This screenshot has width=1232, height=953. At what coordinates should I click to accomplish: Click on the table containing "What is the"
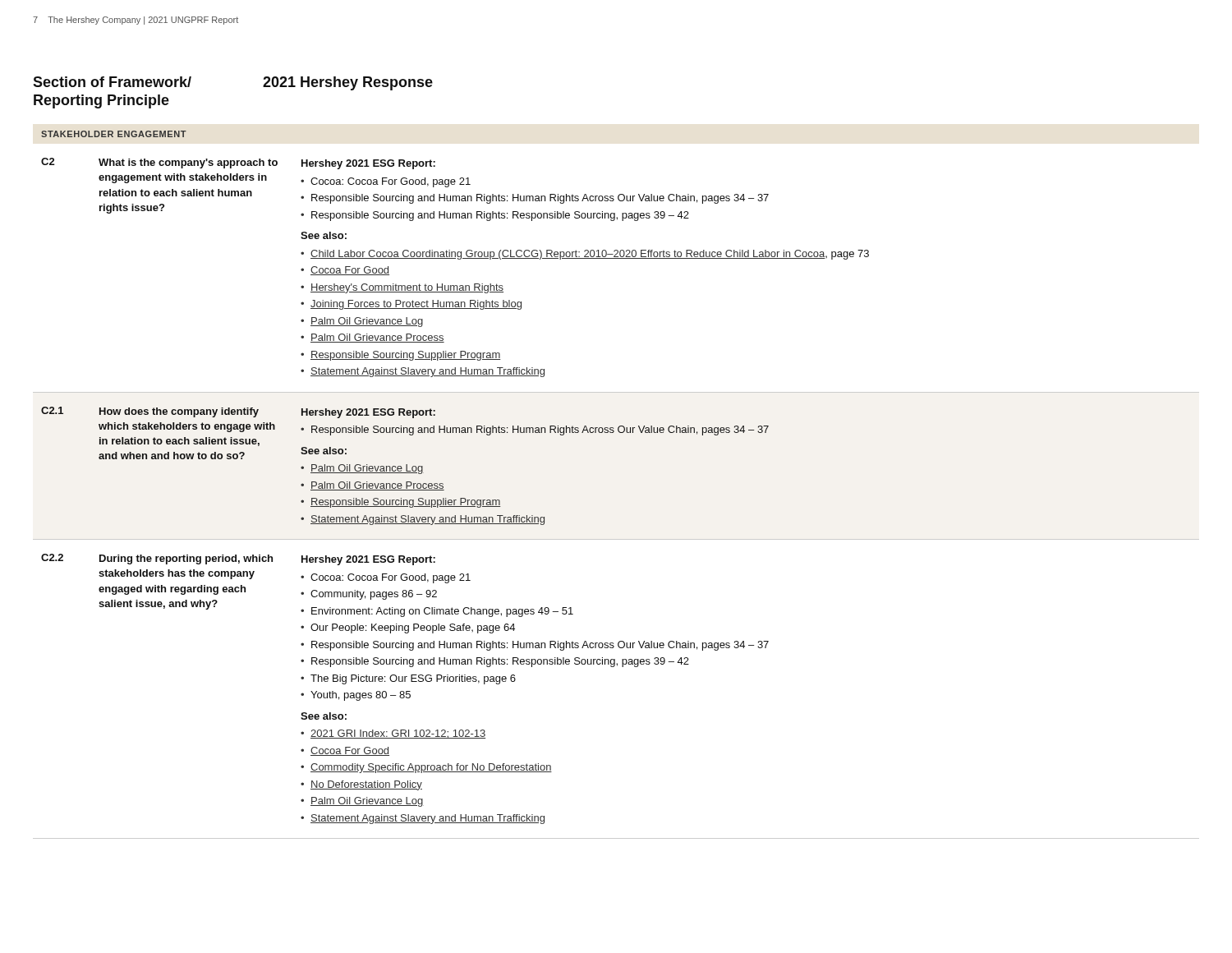pyautogui.click(x=616, y=491)
